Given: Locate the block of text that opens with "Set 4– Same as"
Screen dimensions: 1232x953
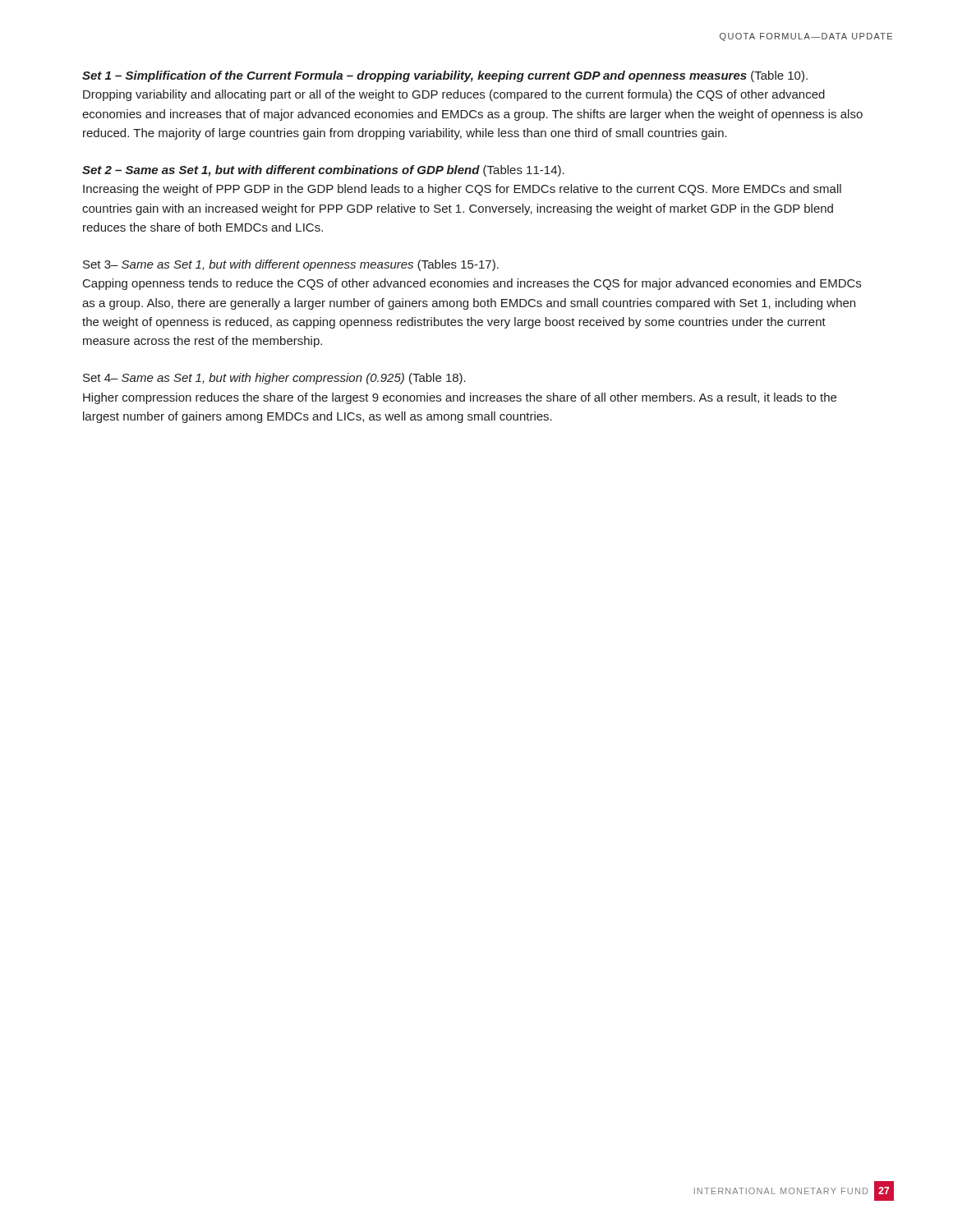Looking at the screenshot, I should (460, 397).
